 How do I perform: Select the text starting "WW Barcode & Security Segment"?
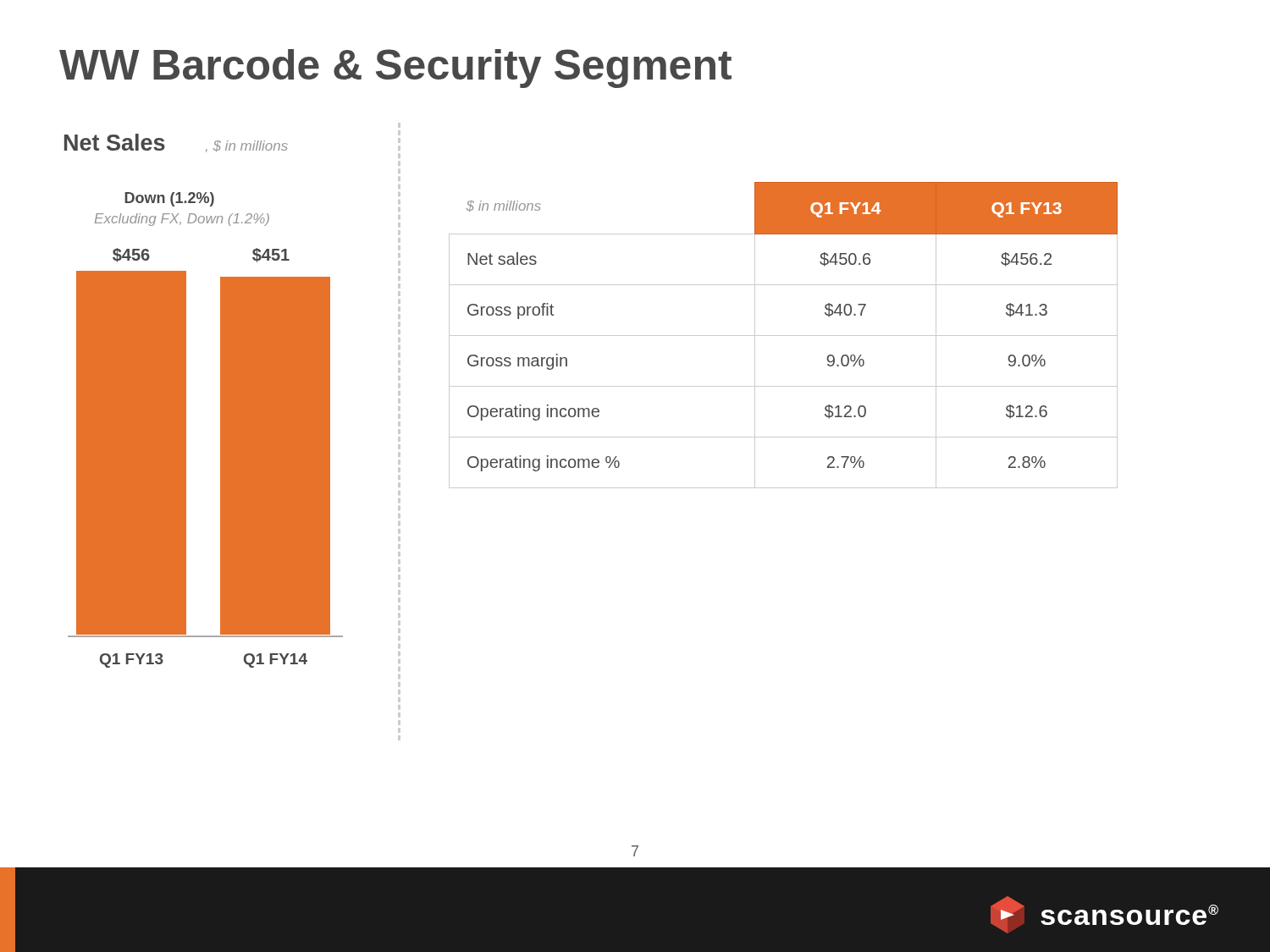point(396,65)
